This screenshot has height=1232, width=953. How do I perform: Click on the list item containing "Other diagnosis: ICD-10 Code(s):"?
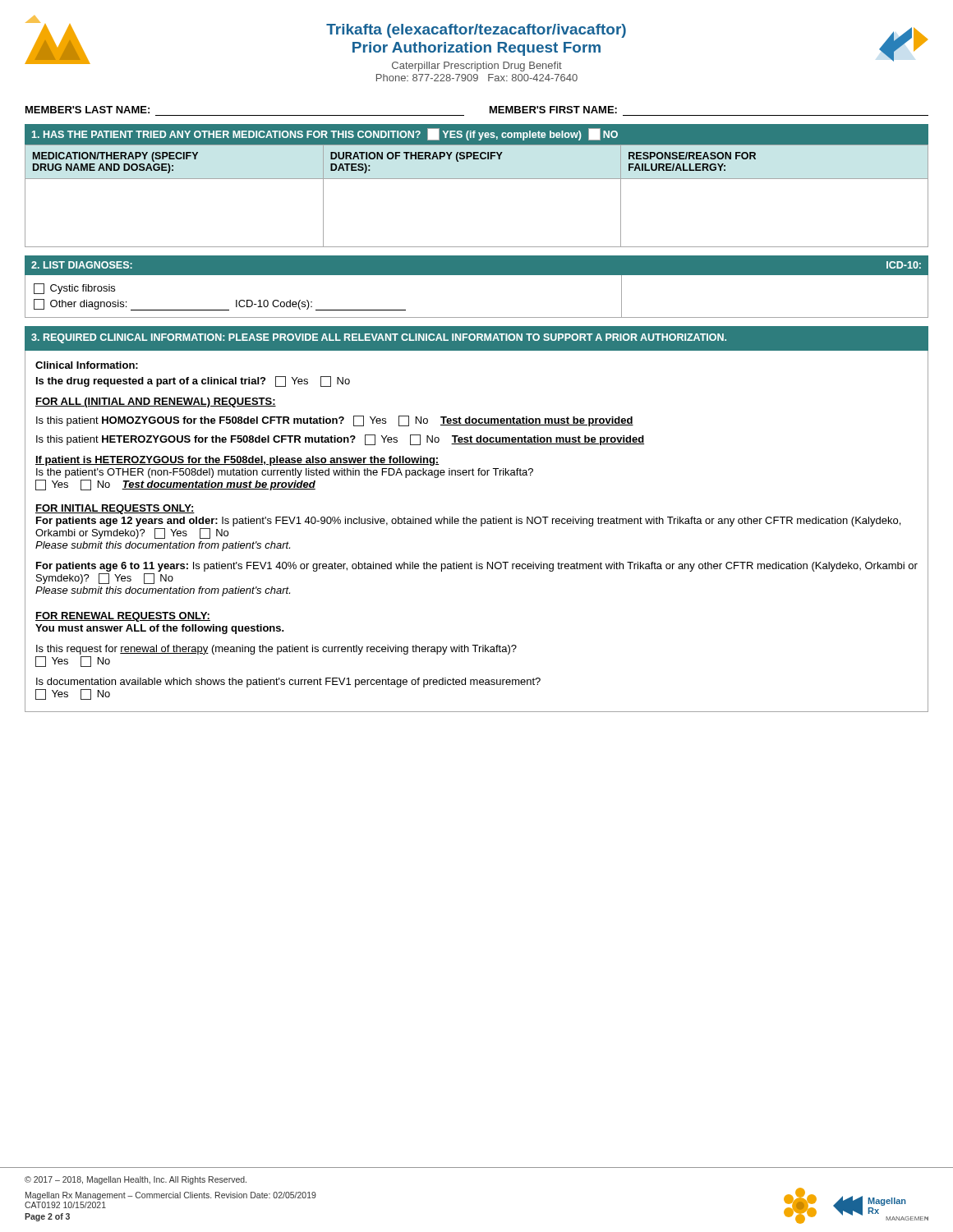220,304
